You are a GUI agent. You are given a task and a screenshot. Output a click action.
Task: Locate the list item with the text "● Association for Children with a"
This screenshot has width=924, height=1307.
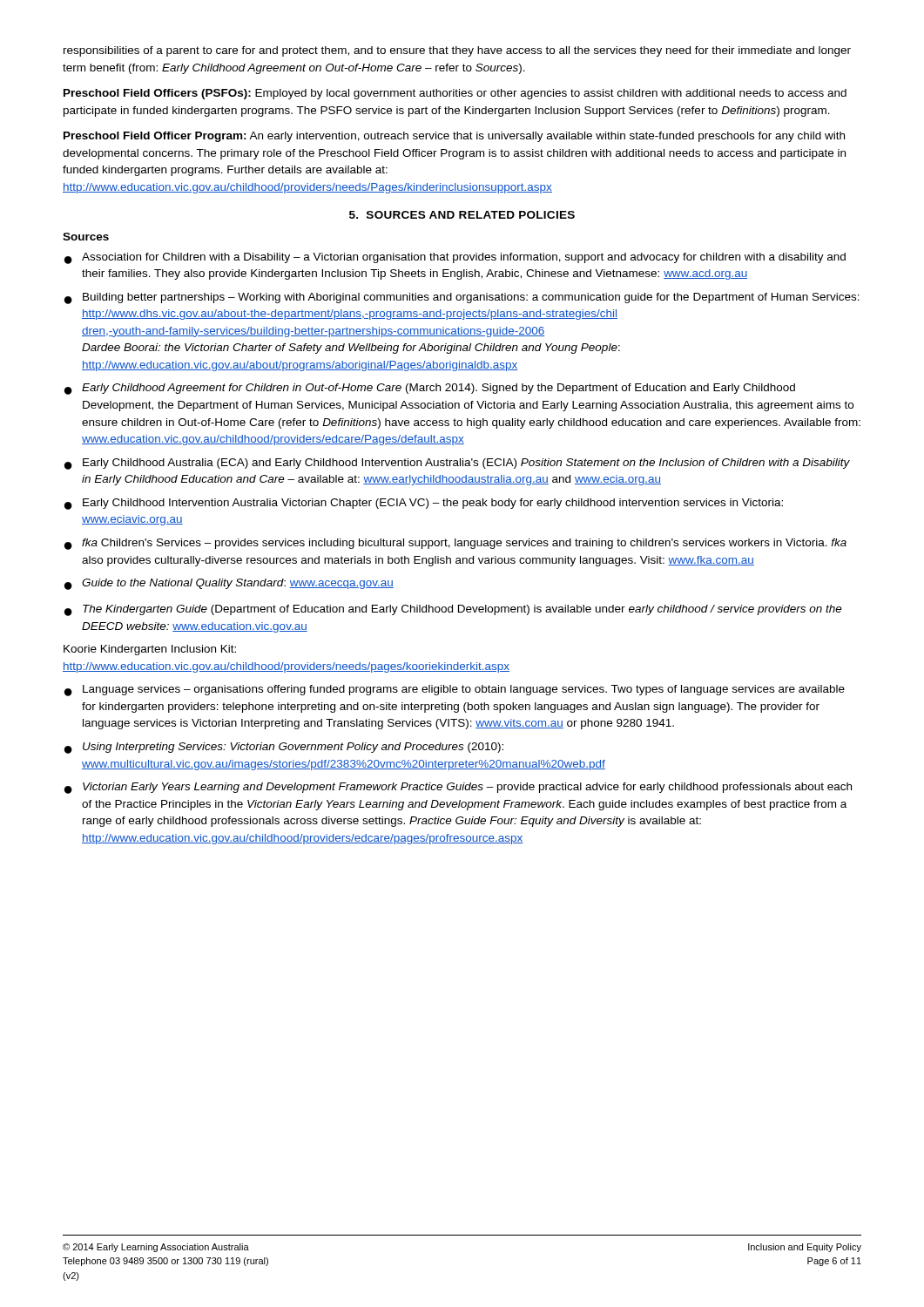462,265
